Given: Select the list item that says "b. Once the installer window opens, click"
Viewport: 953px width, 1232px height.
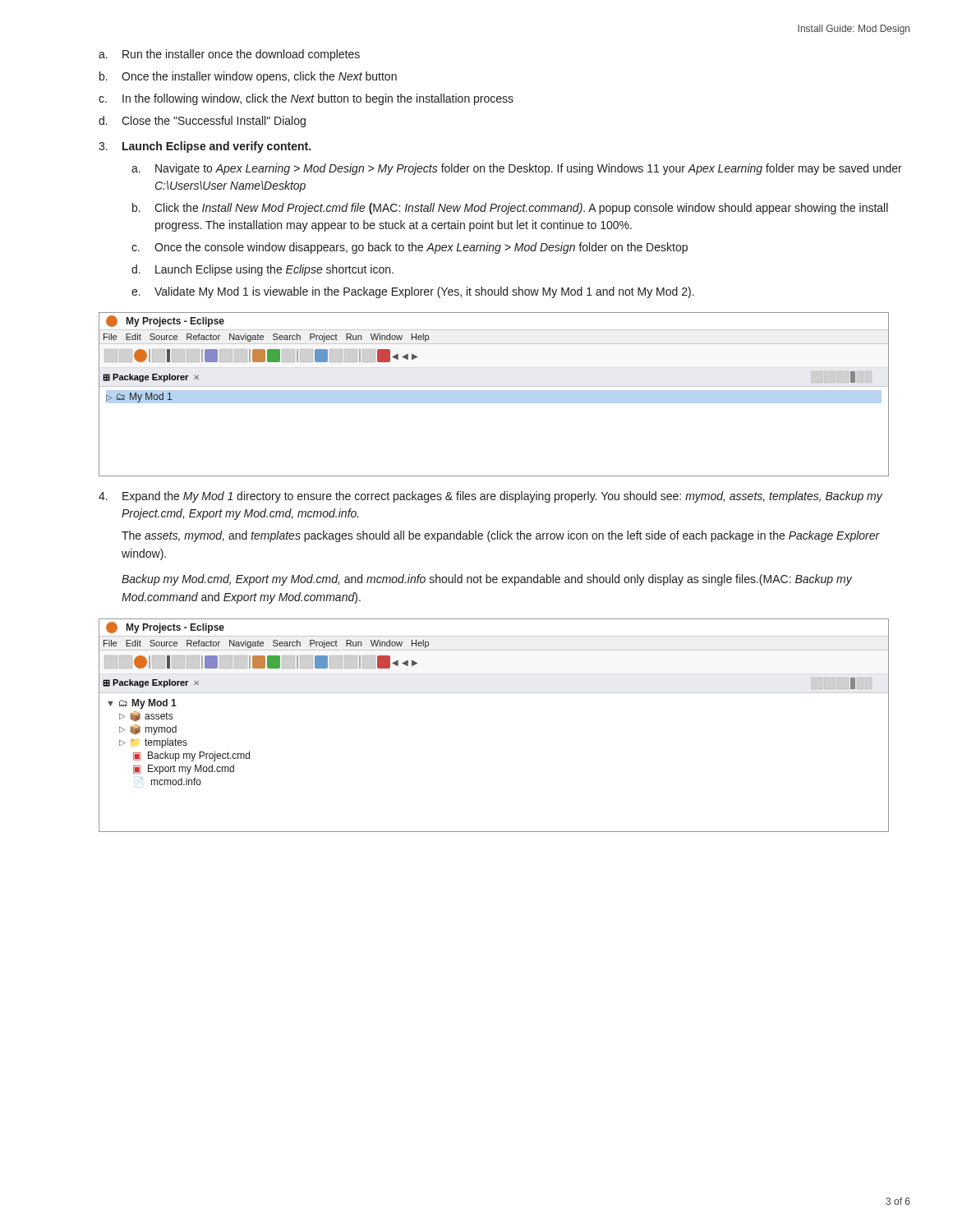Looking at the screenshot, I should 248,77.
